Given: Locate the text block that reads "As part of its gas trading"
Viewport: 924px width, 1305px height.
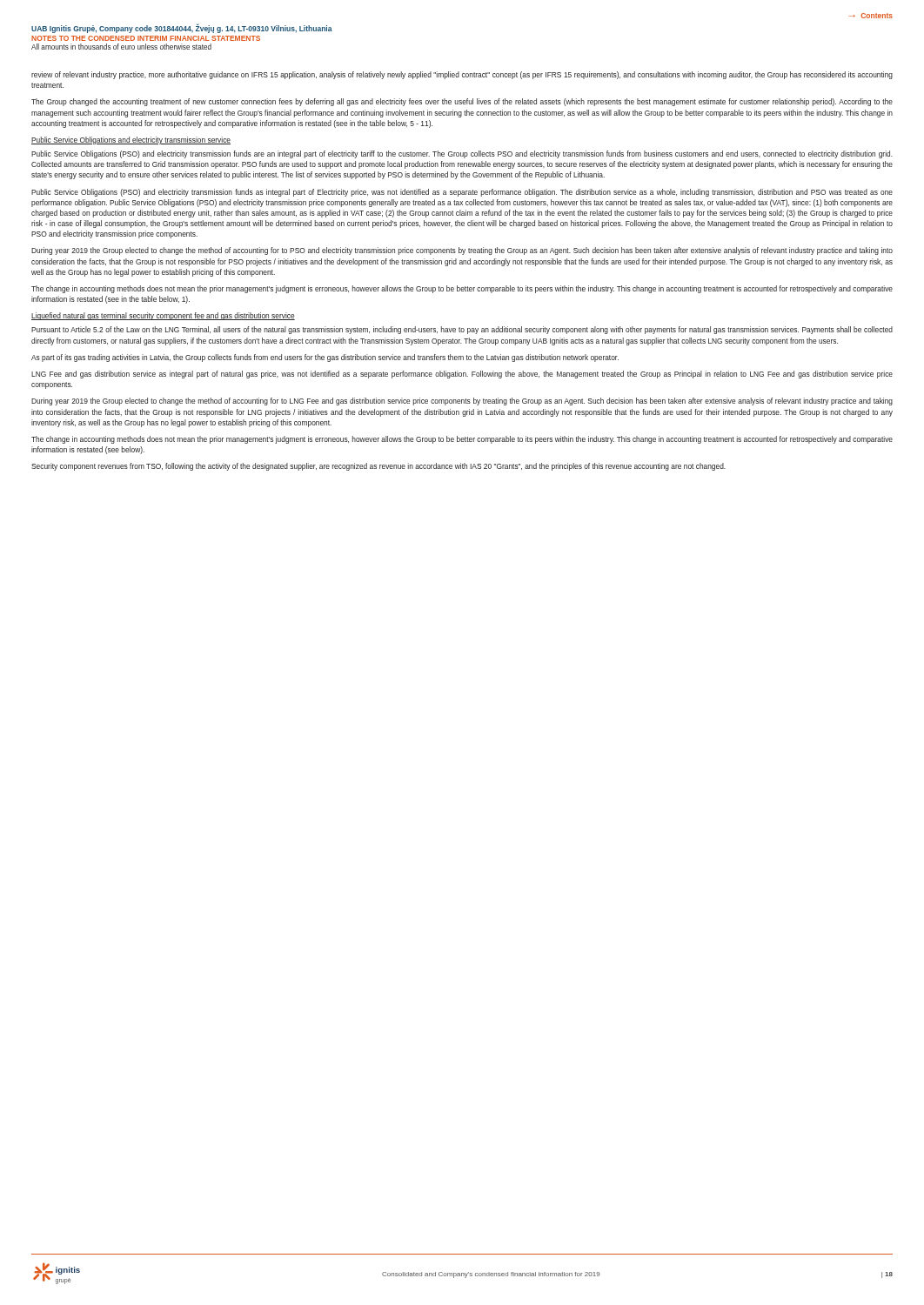Looking at the screenshot, I should pyautogui.click(x=325, y=357).
